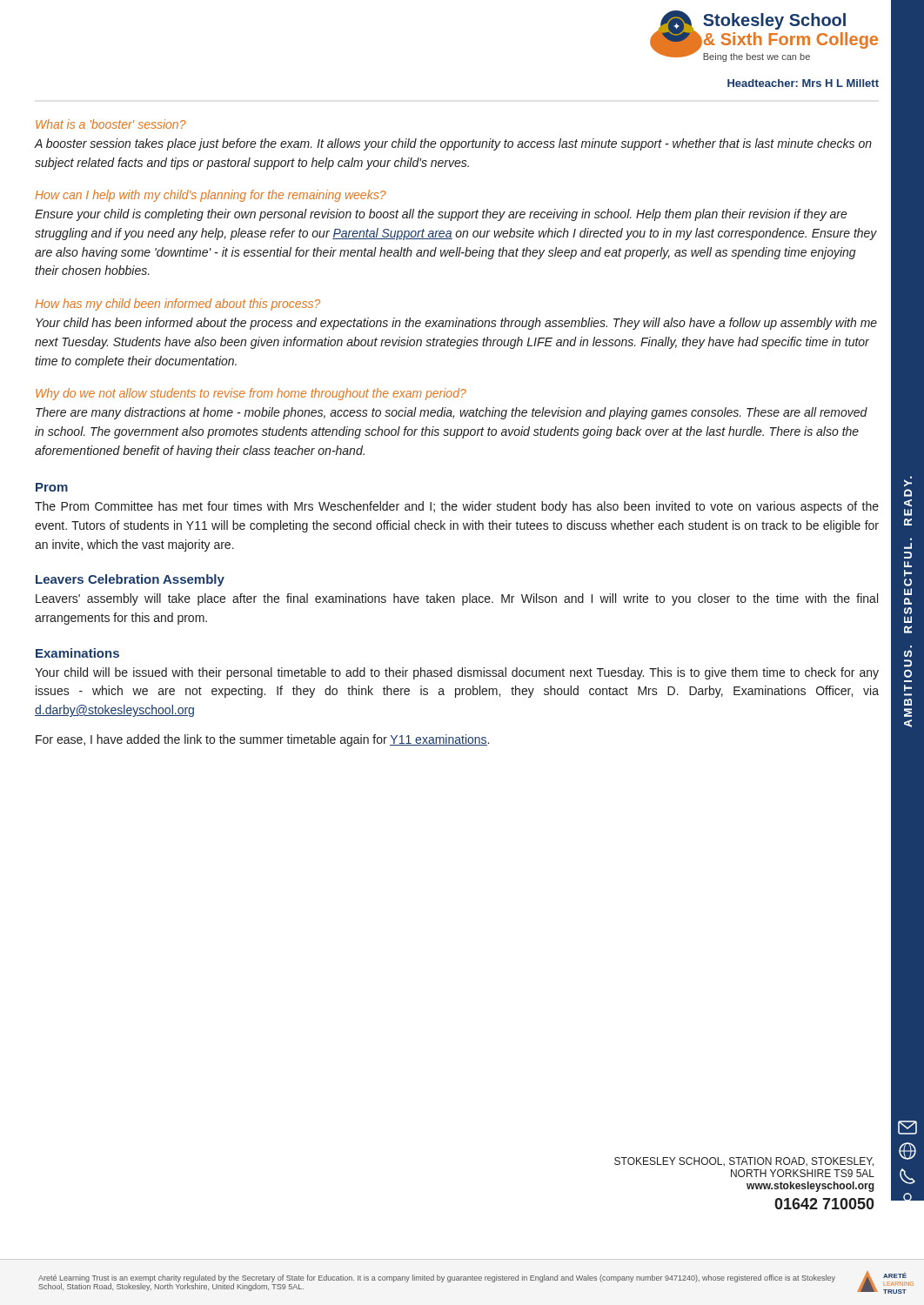The height and width of the screenshot is (1305, 924).
Task: Find the passage starting "Your child has been informed"
Action: [x=456, y=342]
